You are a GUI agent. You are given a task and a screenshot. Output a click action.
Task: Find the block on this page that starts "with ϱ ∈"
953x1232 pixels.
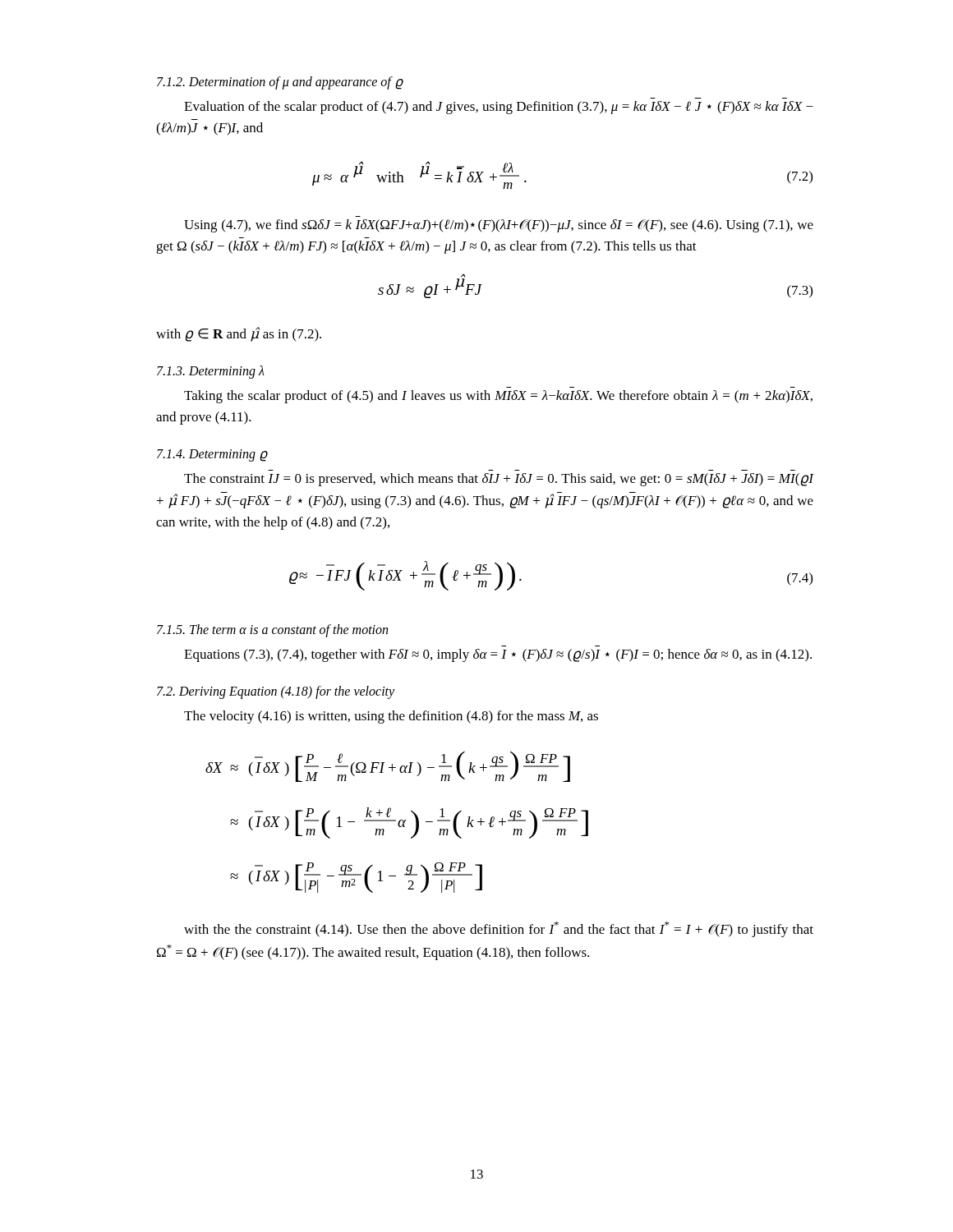pos(239,334)
